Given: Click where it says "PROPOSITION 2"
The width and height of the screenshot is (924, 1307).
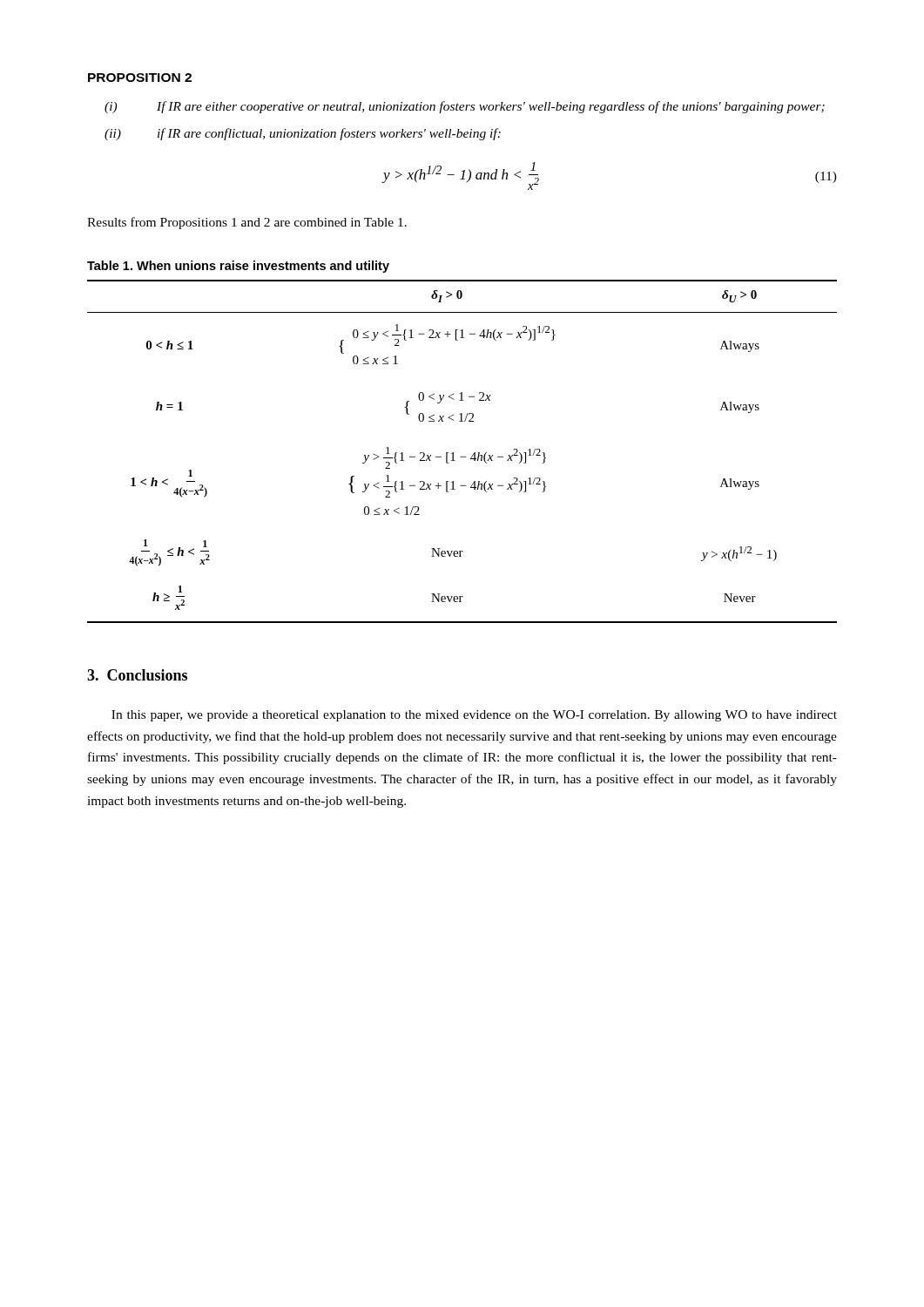Looking at the screenshot, I should [140, 77].
